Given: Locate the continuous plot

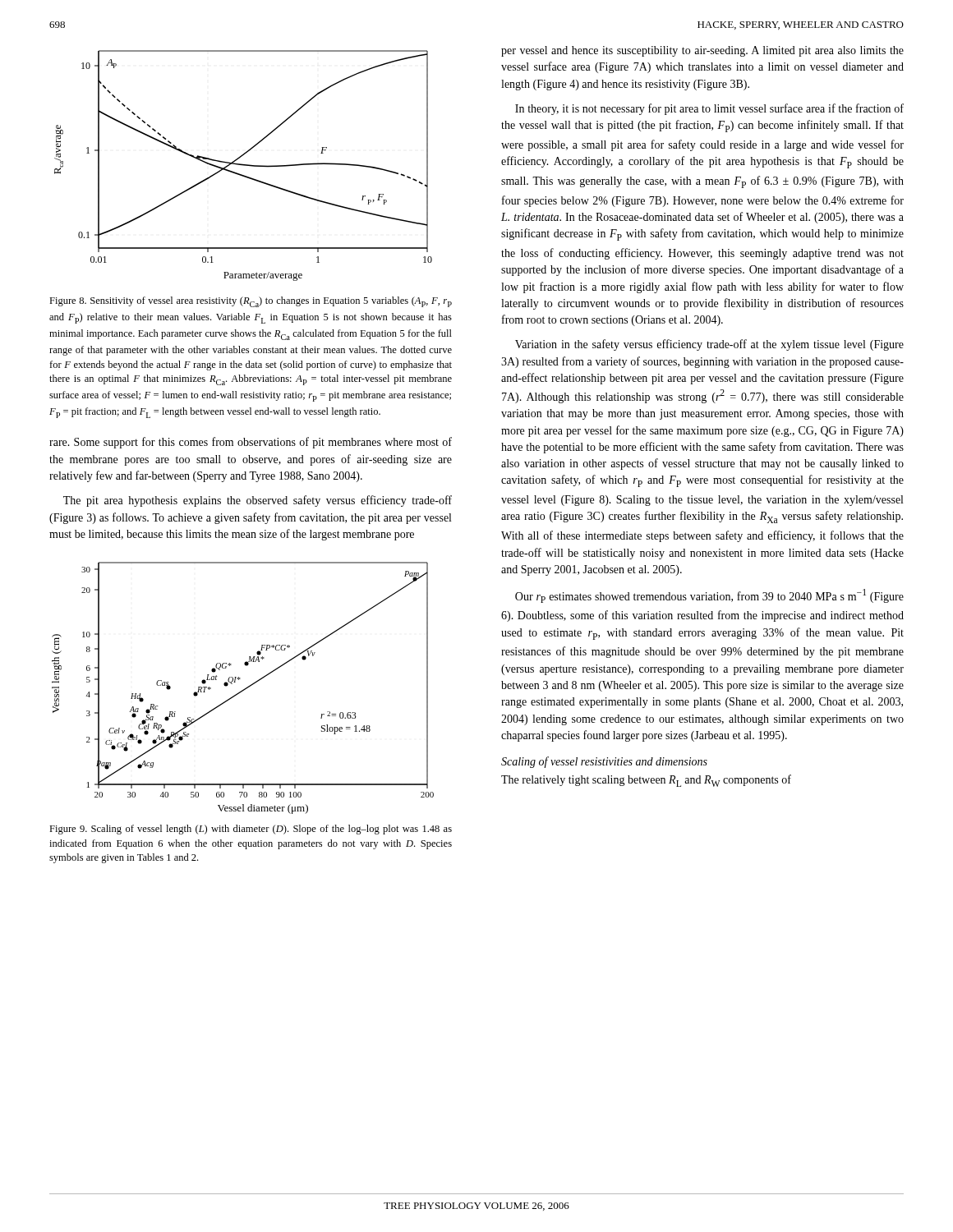Looking at the screenshot, I should (x=251, y=166).
